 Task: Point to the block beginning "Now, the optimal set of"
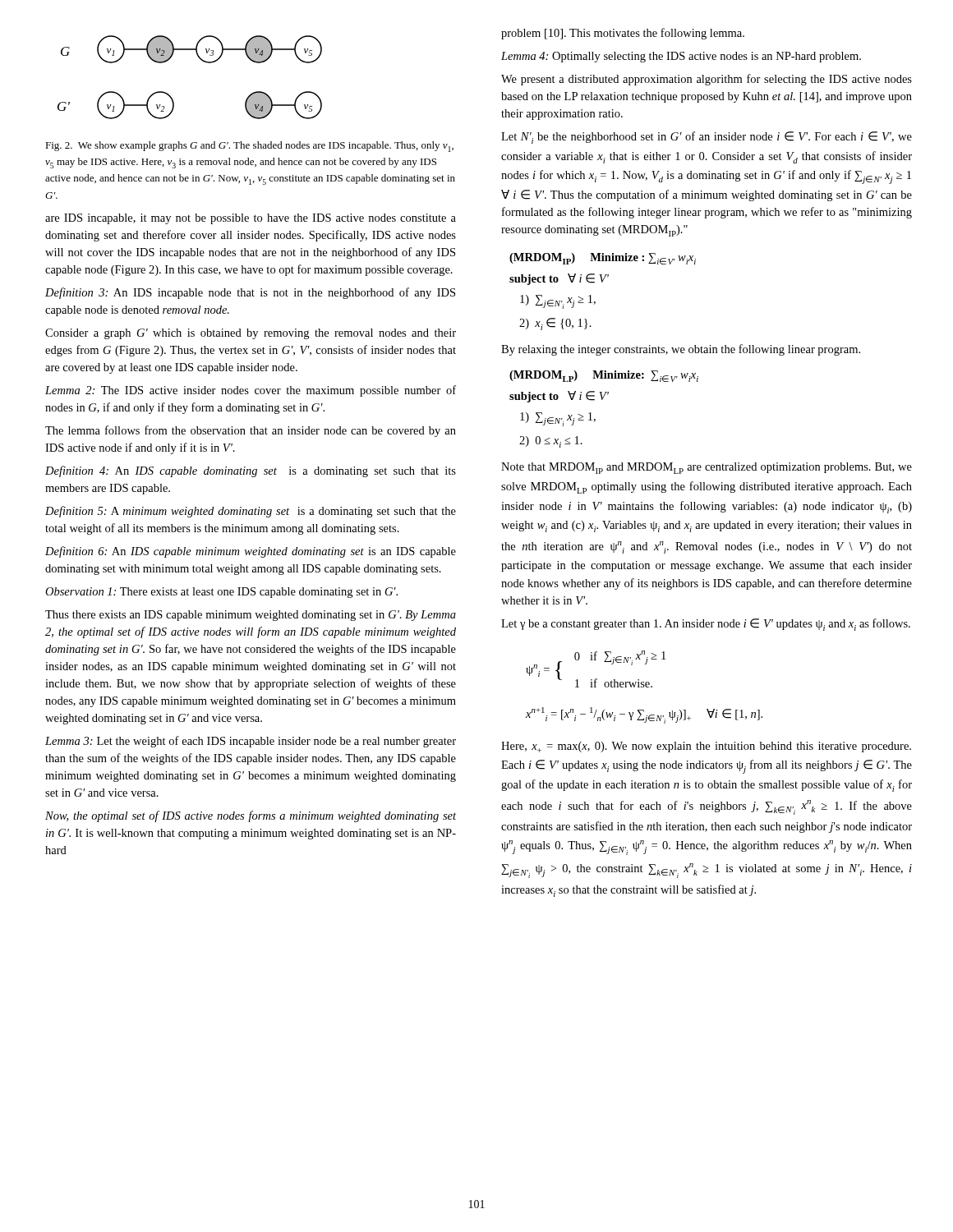tap(251, 834)
